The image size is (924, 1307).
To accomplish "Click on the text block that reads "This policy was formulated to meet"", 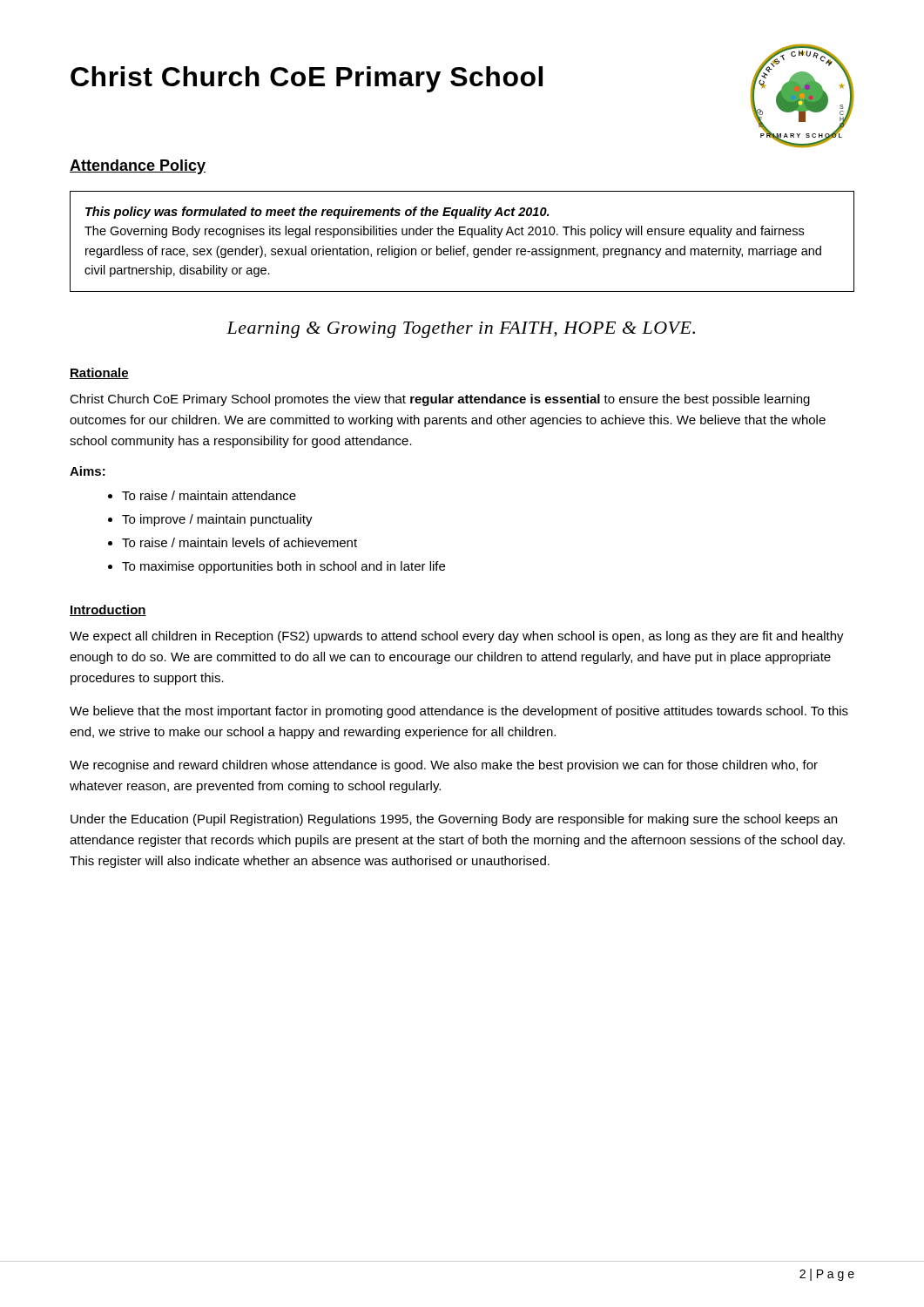I will pyautogui.click(x=462, y=241).
